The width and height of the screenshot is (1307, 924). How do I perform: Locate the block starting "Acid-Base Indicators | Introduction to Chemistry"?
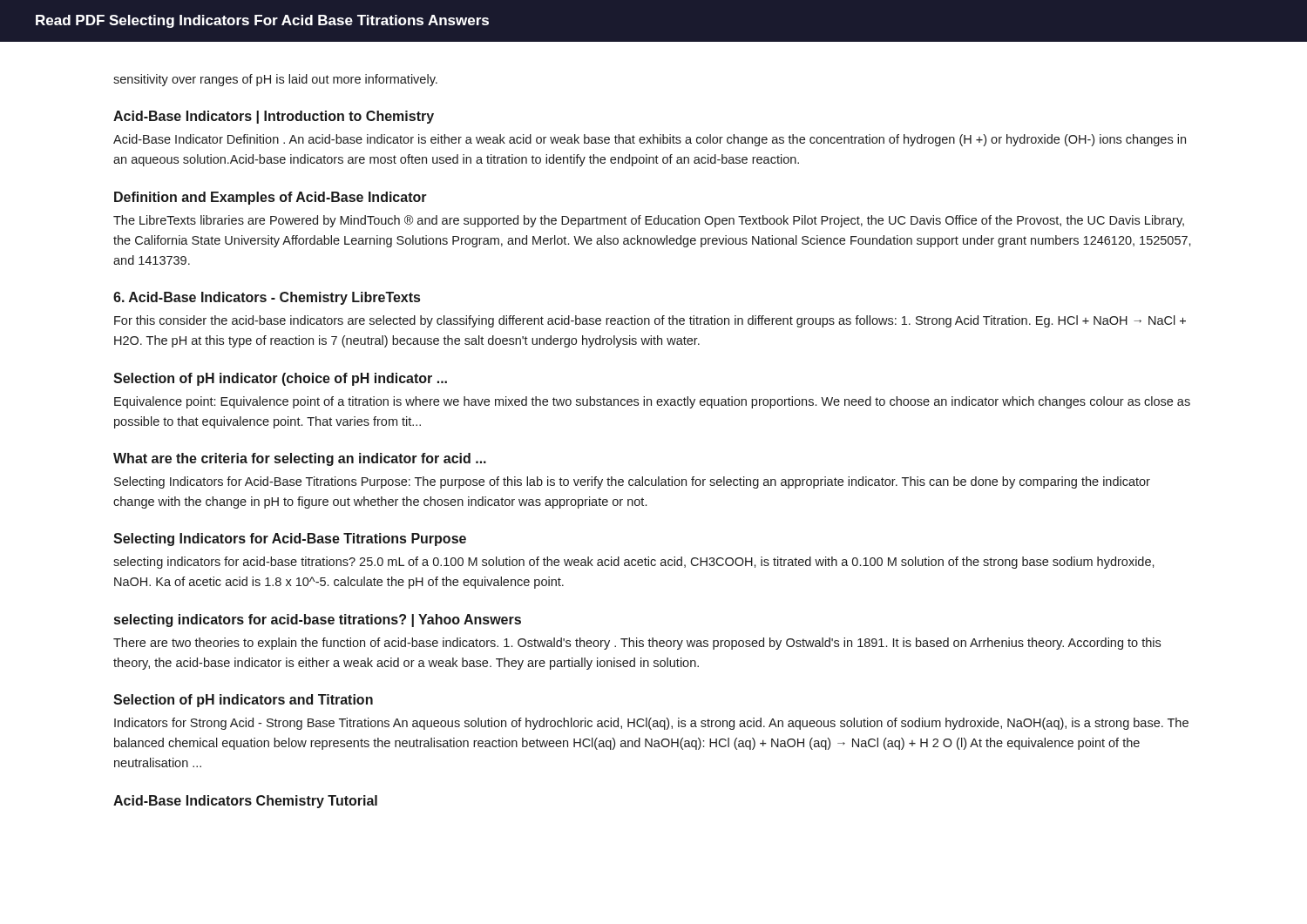click(274, 116)
